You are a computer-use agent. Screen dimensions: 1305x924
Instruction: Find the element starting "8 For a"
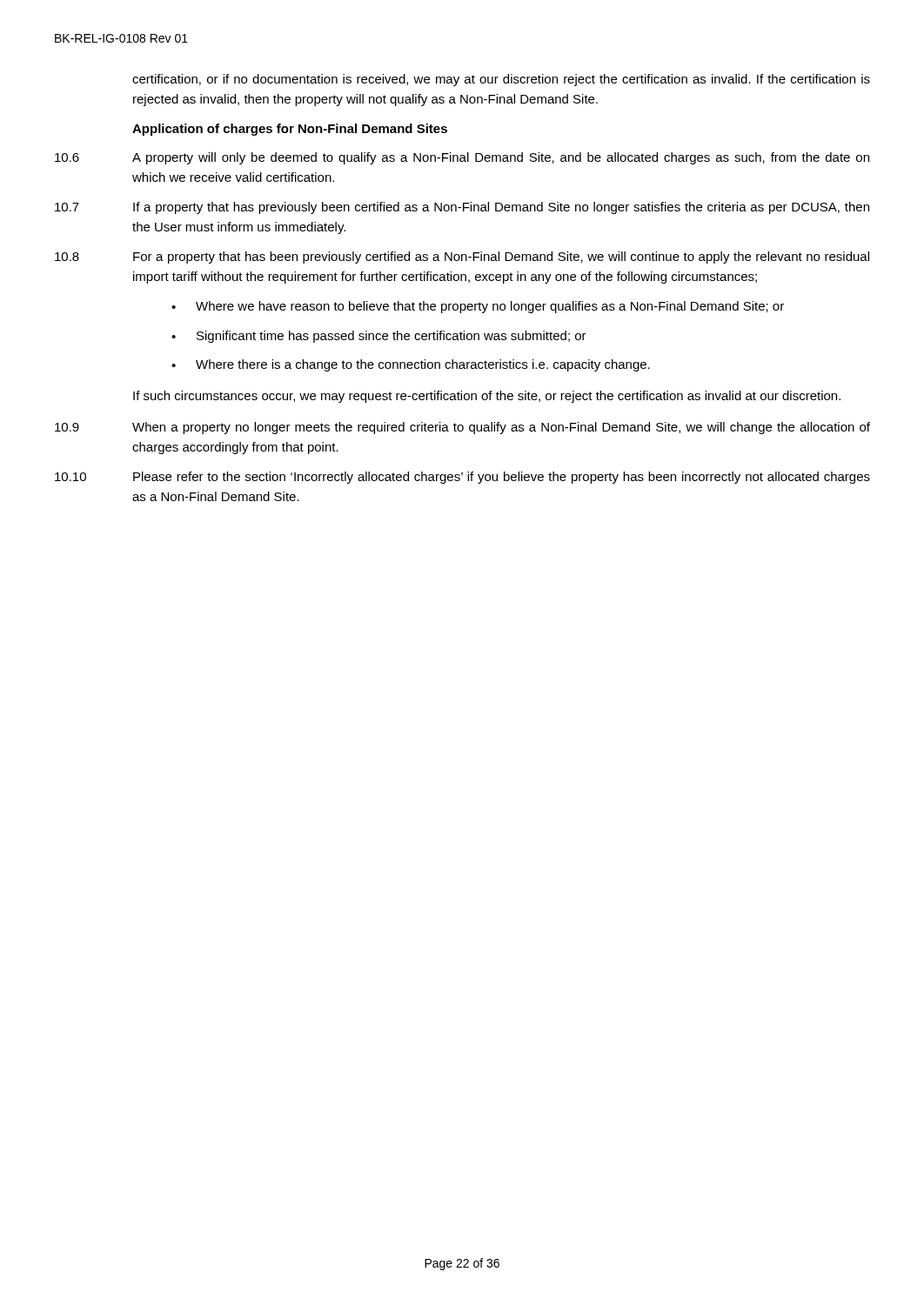click(462, 267)
